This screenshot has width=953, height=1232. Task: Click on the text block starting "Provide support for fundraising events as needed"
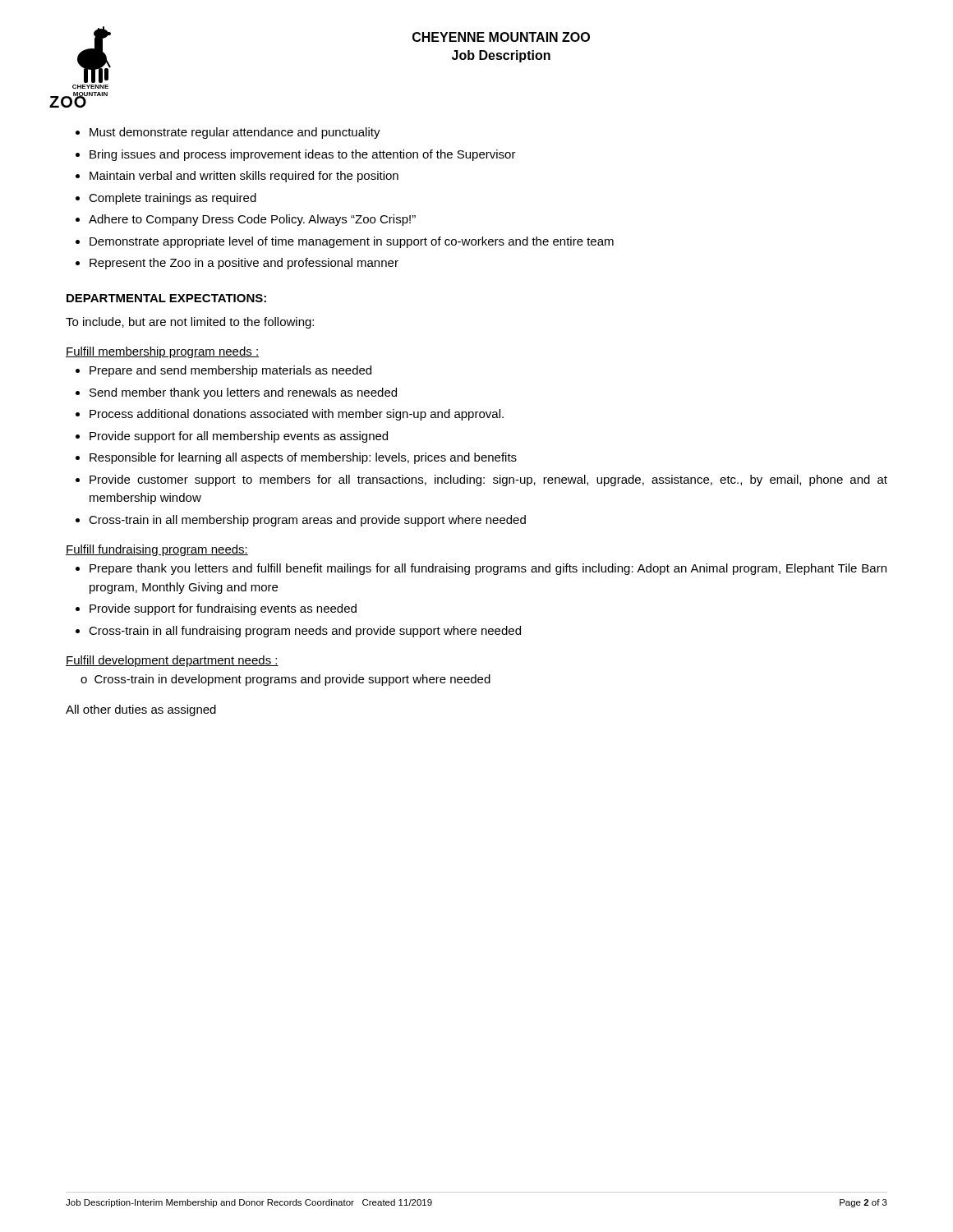[x=223, y=608]
